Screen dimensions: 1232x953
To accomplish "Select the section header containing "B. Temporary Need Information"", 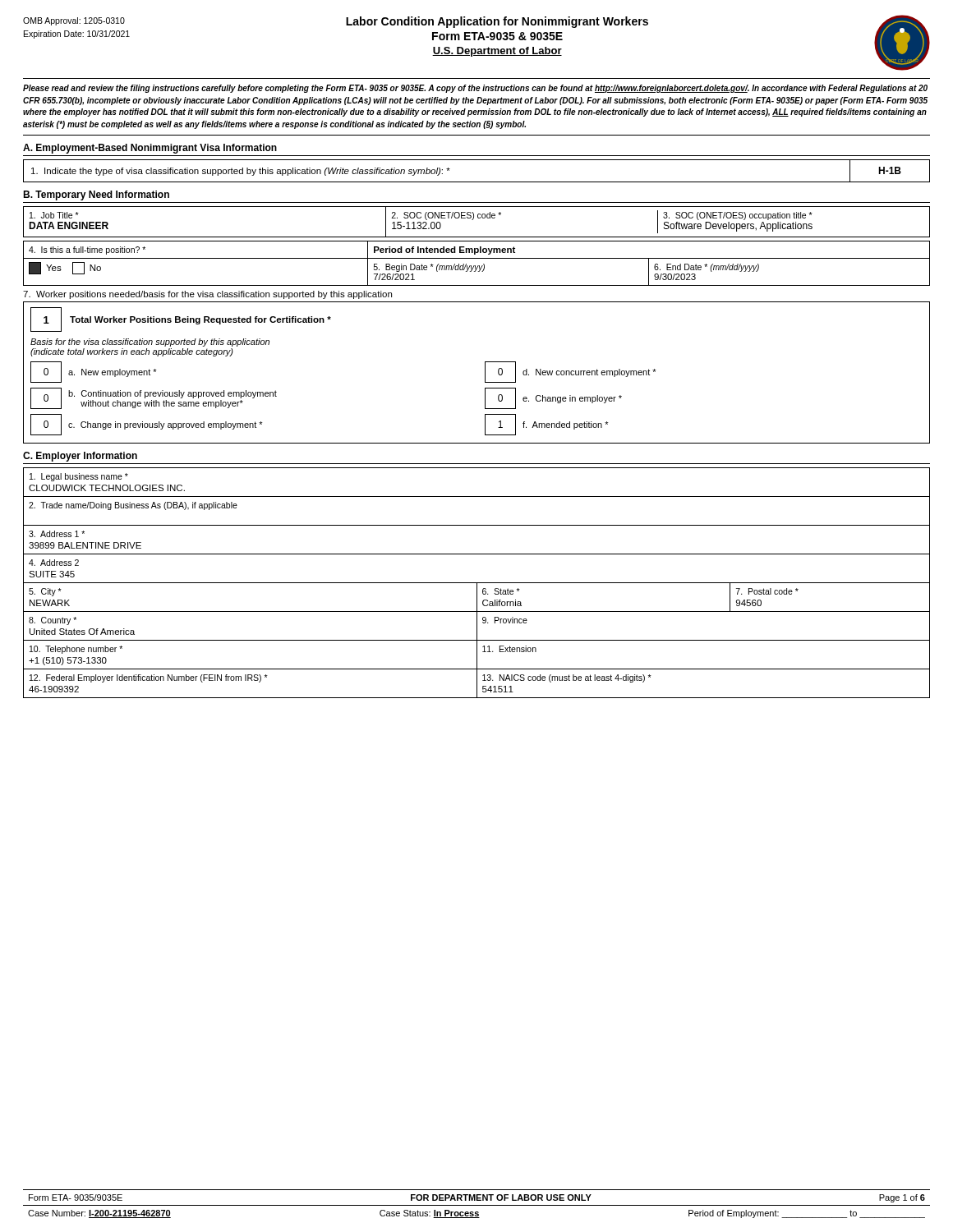I will 96,195.
